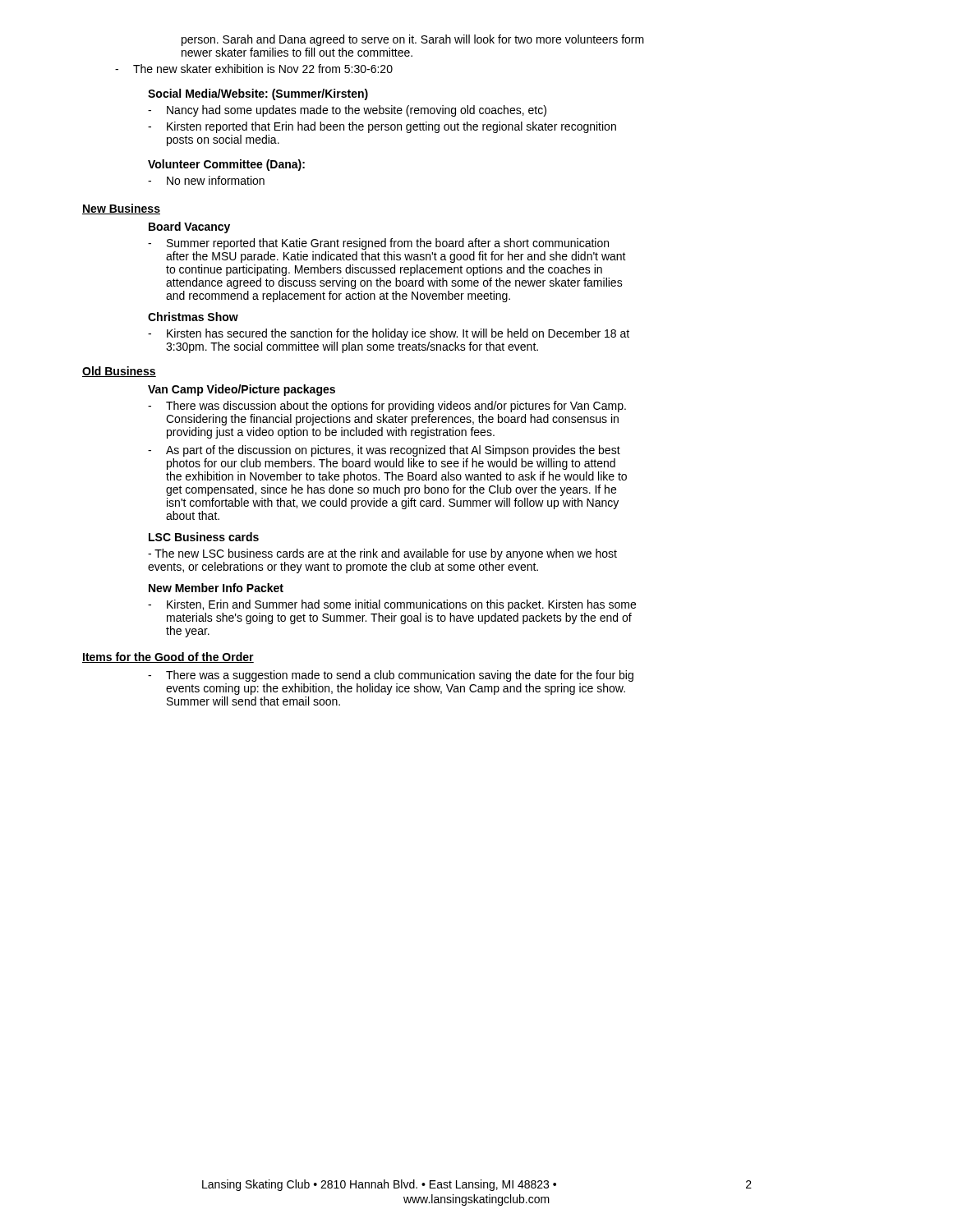The image size is (953, 1232).
Task: Find the block on this page that starts "- Summer reported that Katie Grant resigned"
Action: point(387,269)
